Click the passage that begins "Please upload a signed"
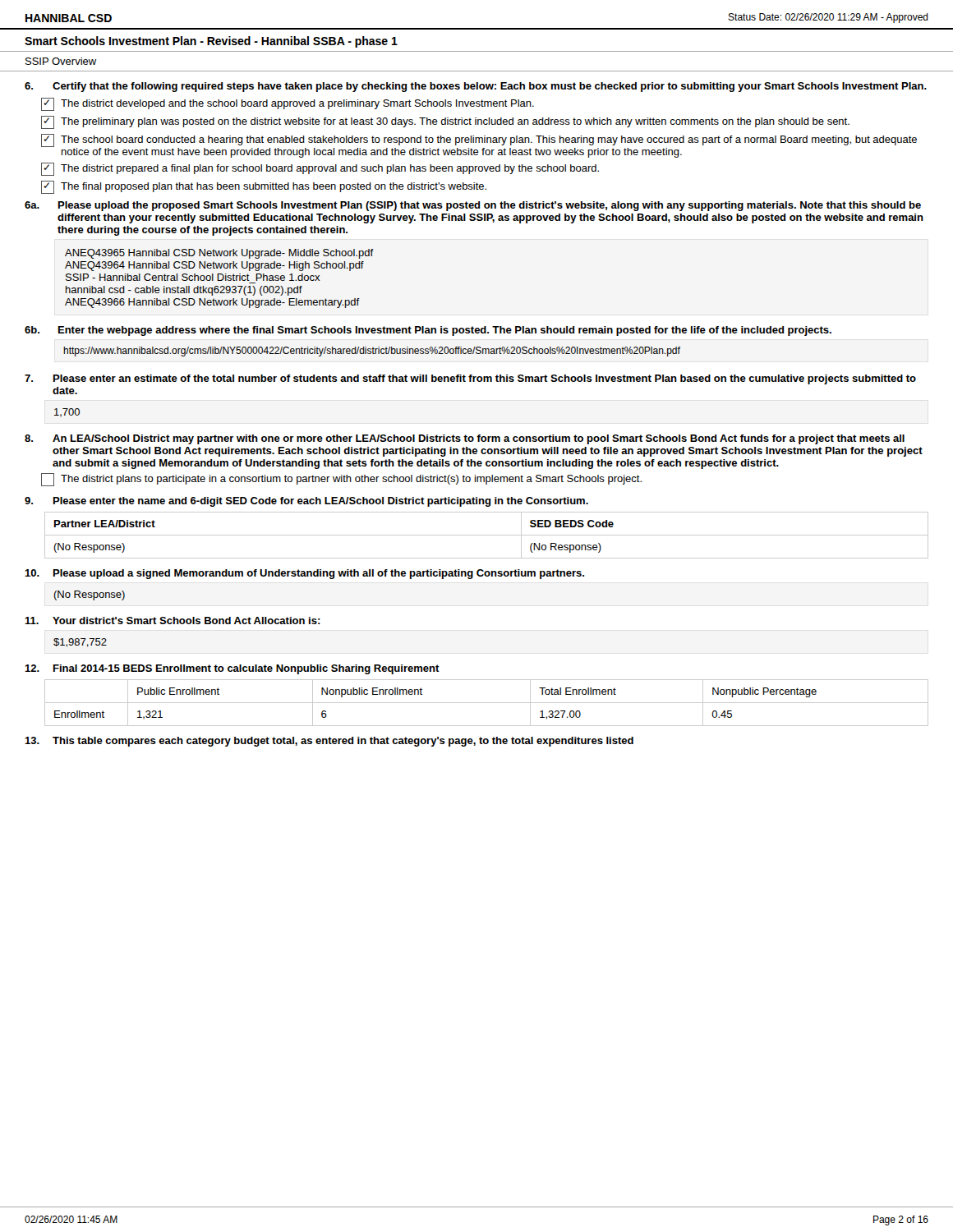This screenshot has height=1232, width=953. pyautogui.click(x=319, y=573)
